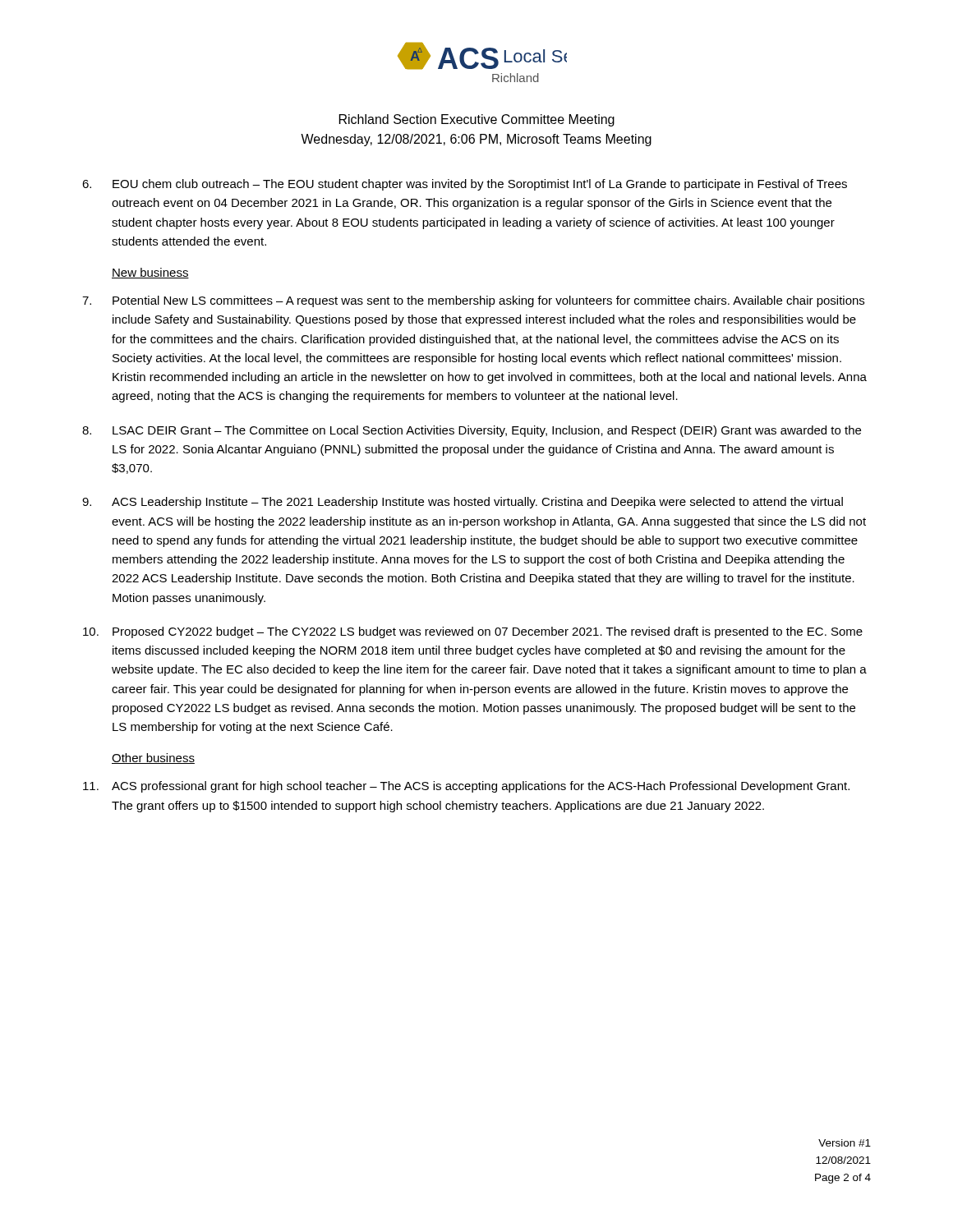The width and height of the screenshot is (953, 1232).
Task: Find the list item that reads "8. LSAC DEIR"
Action: click(x=476, y=449)
